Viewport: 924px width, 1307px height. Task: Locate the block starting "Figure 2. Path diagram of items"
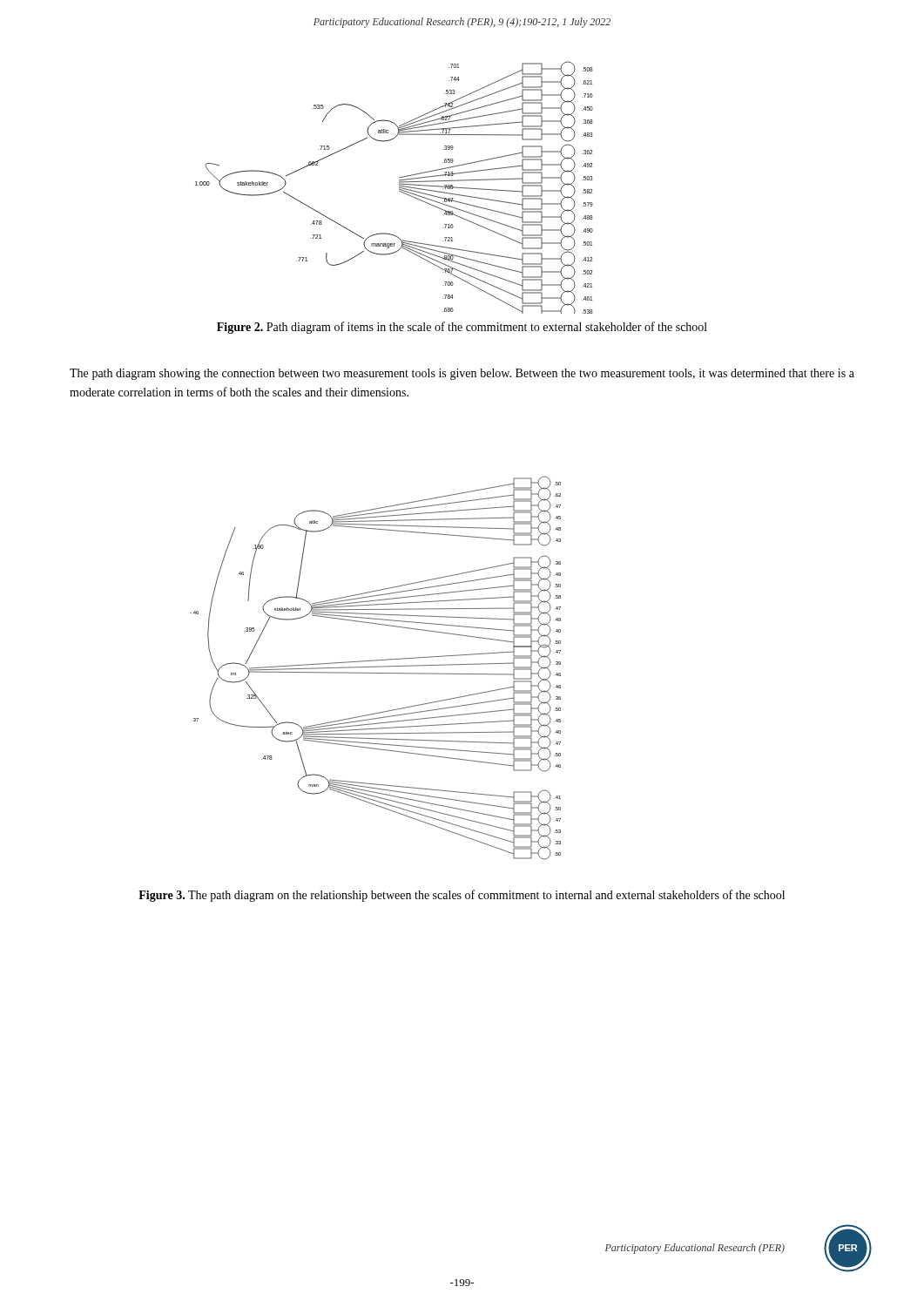click(462, 327)
